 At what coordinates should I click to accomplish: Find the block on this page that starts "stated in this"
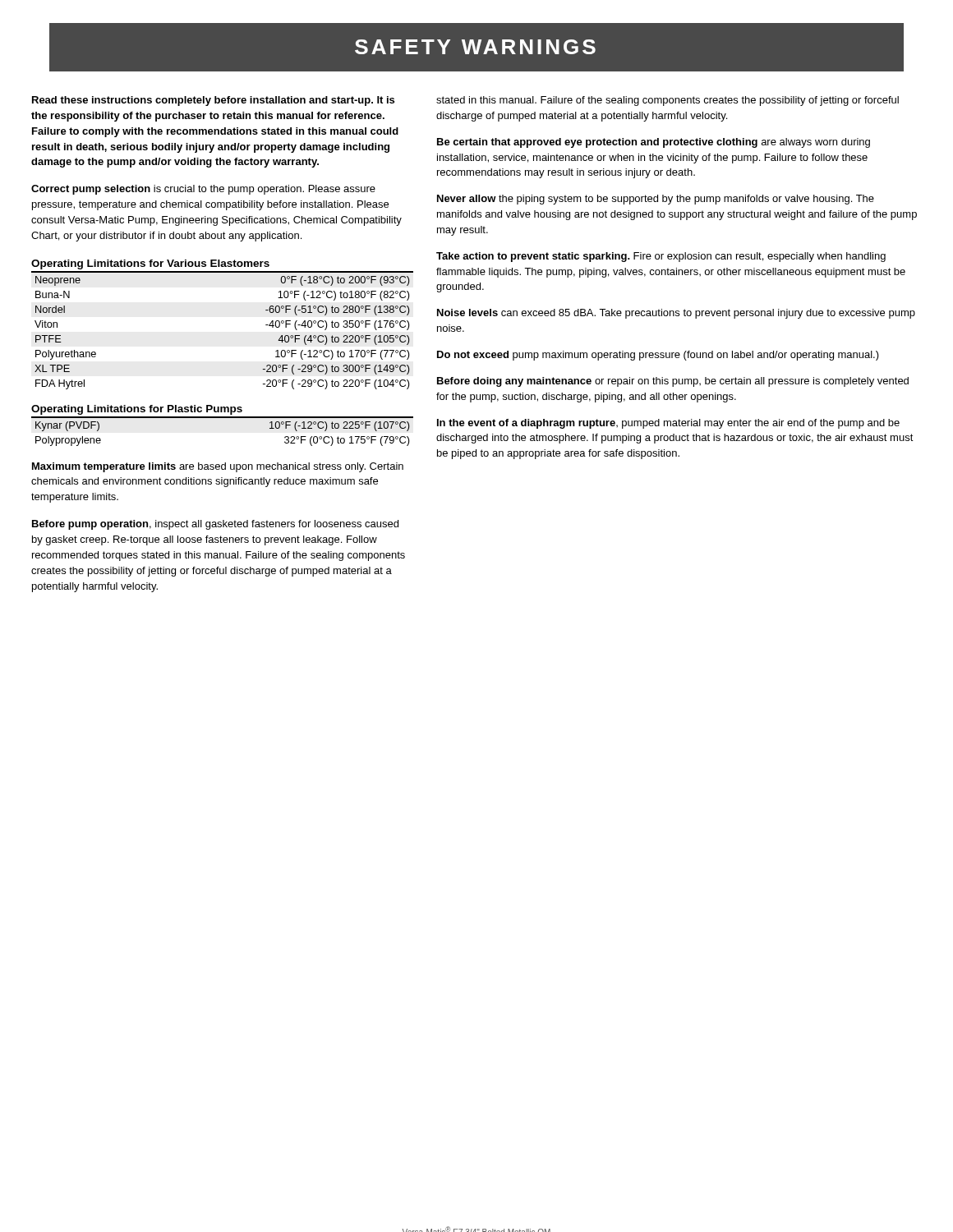click(x=668, y=108)
